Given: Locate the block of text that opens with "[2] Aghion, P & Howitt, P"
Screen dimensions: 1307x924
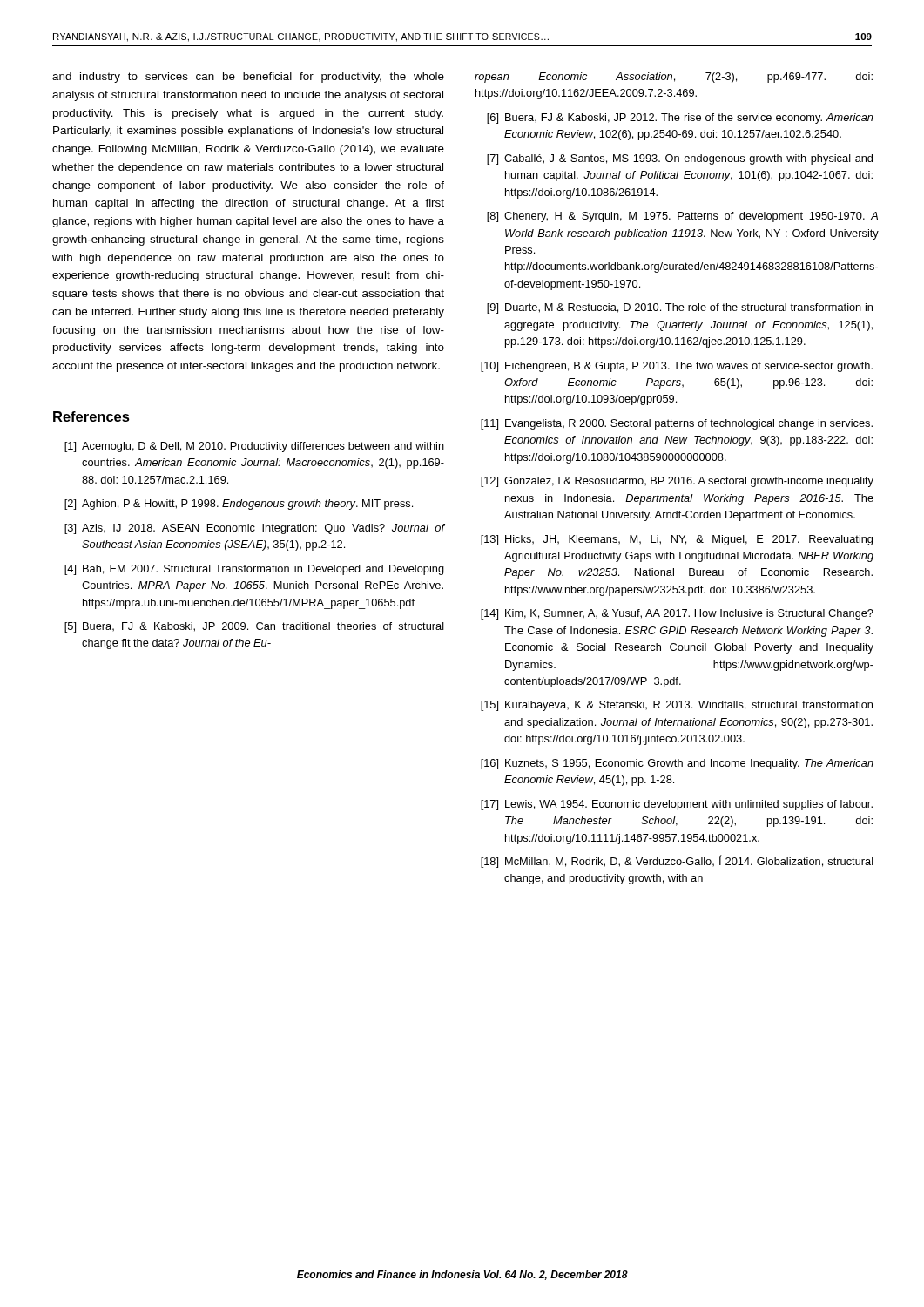Looking at the screenshot, I should point(248,504).
